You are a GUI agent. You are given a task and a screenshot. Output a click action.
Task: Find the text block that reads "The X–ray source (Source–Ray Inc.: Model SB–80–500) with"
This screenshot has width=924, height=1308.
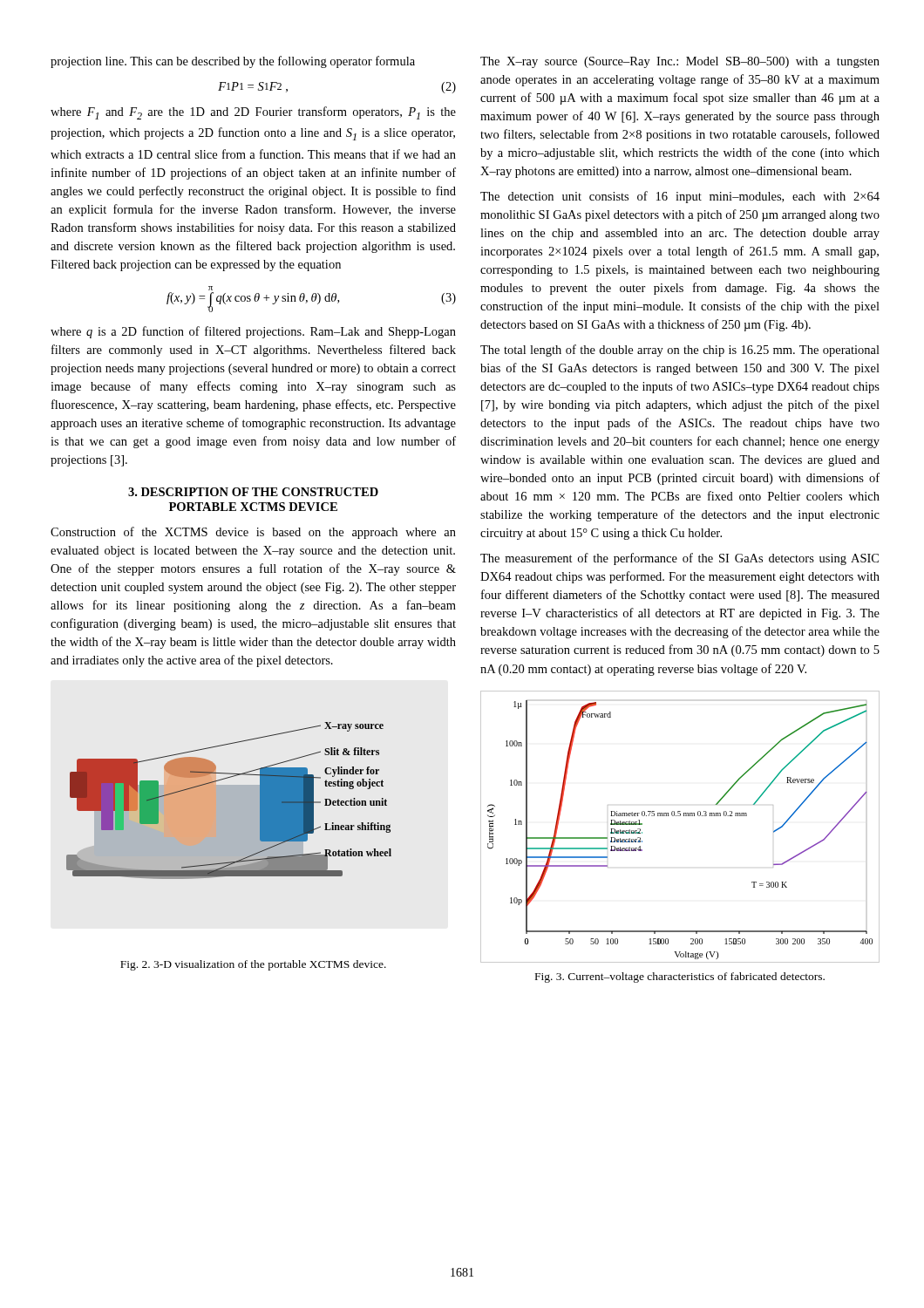point(680,116)
